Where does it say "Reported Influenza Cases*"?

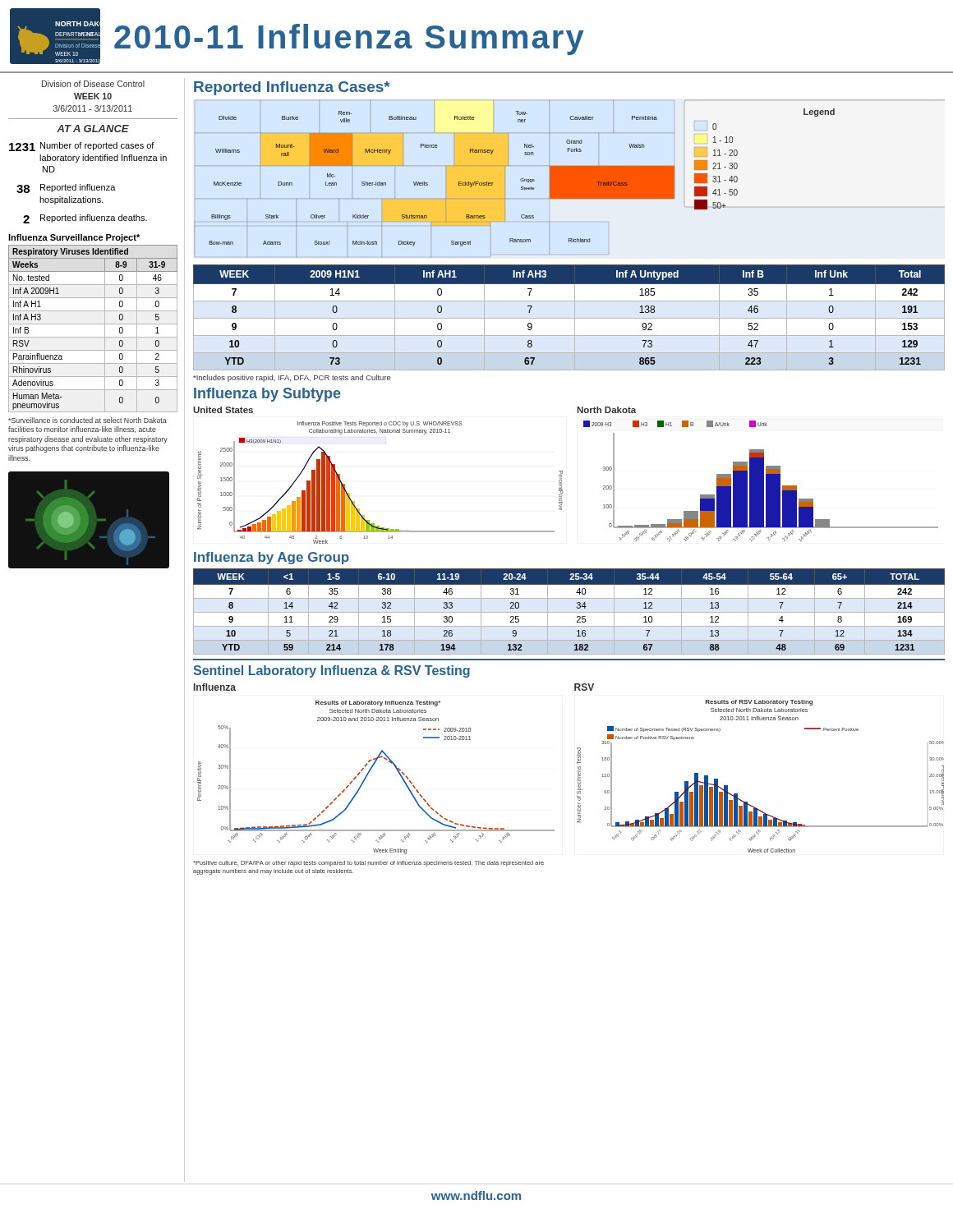coord(292,87)
